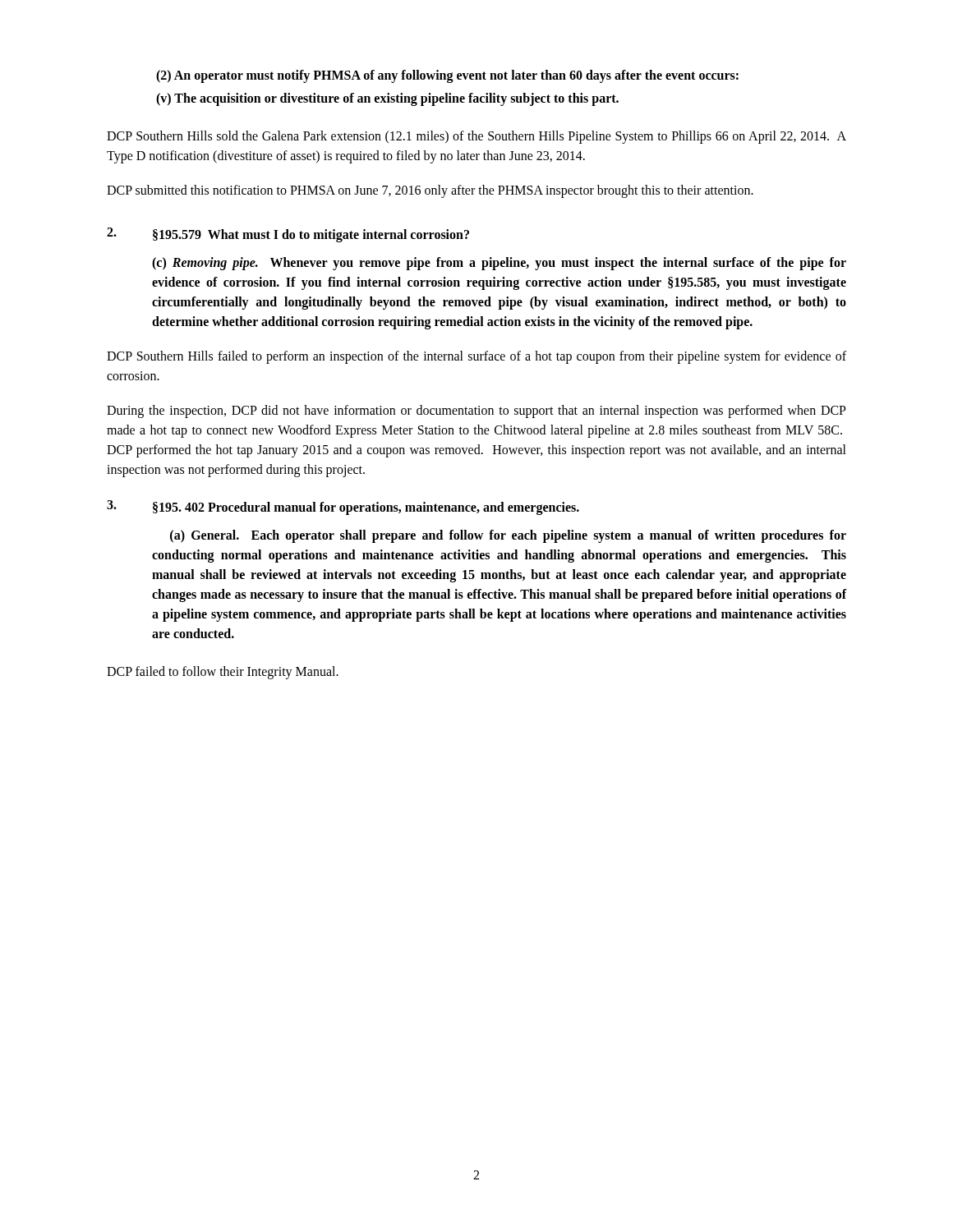Locate the block of text that opens with "During the inspection, DCP"
This screenshot has height=1232, width=953.
tap(476, 440)
